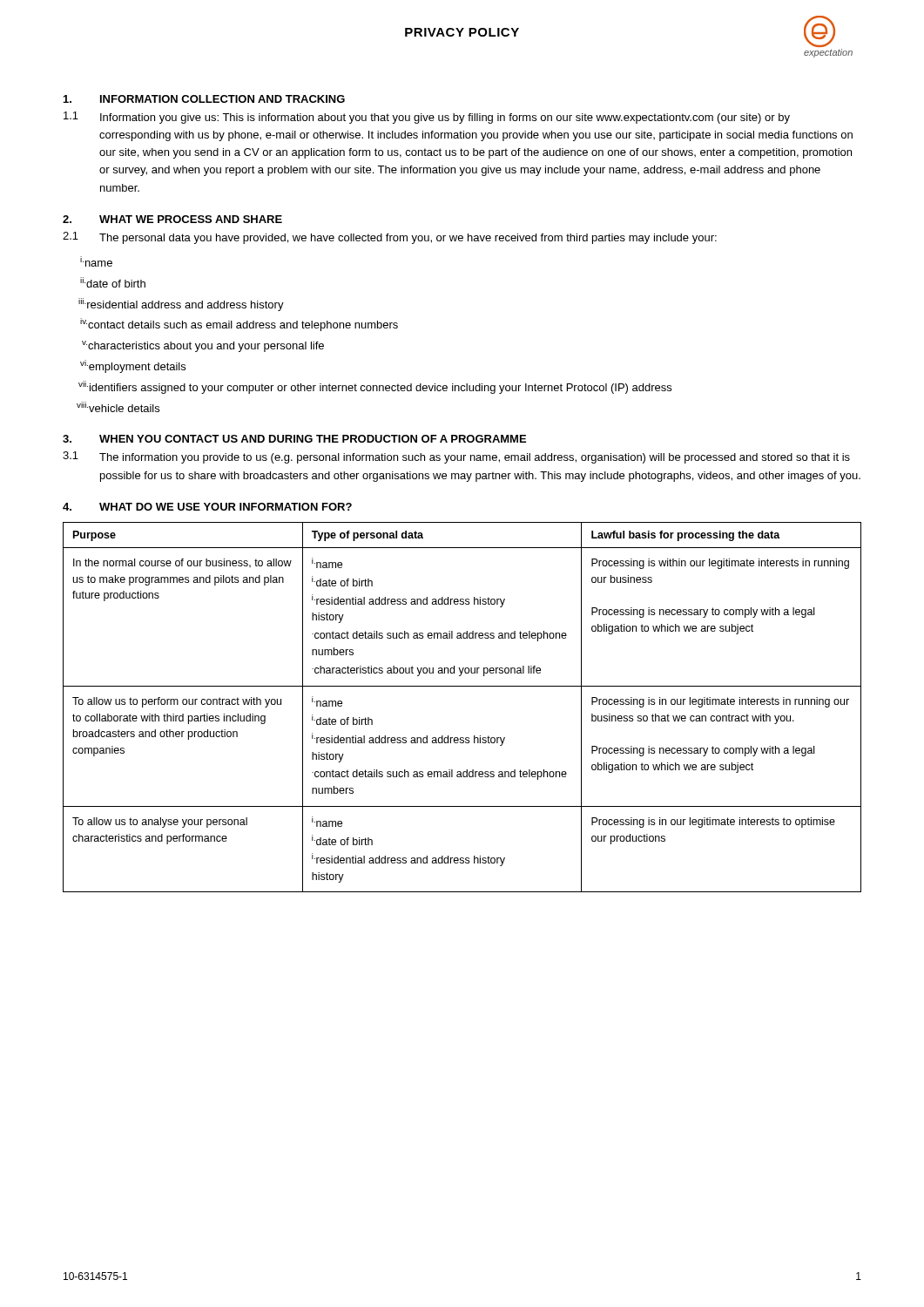Where does it say "viii.vehicle details"?
The height and width of the screenshot is (1307, 924).
click(x=118, y=407)
